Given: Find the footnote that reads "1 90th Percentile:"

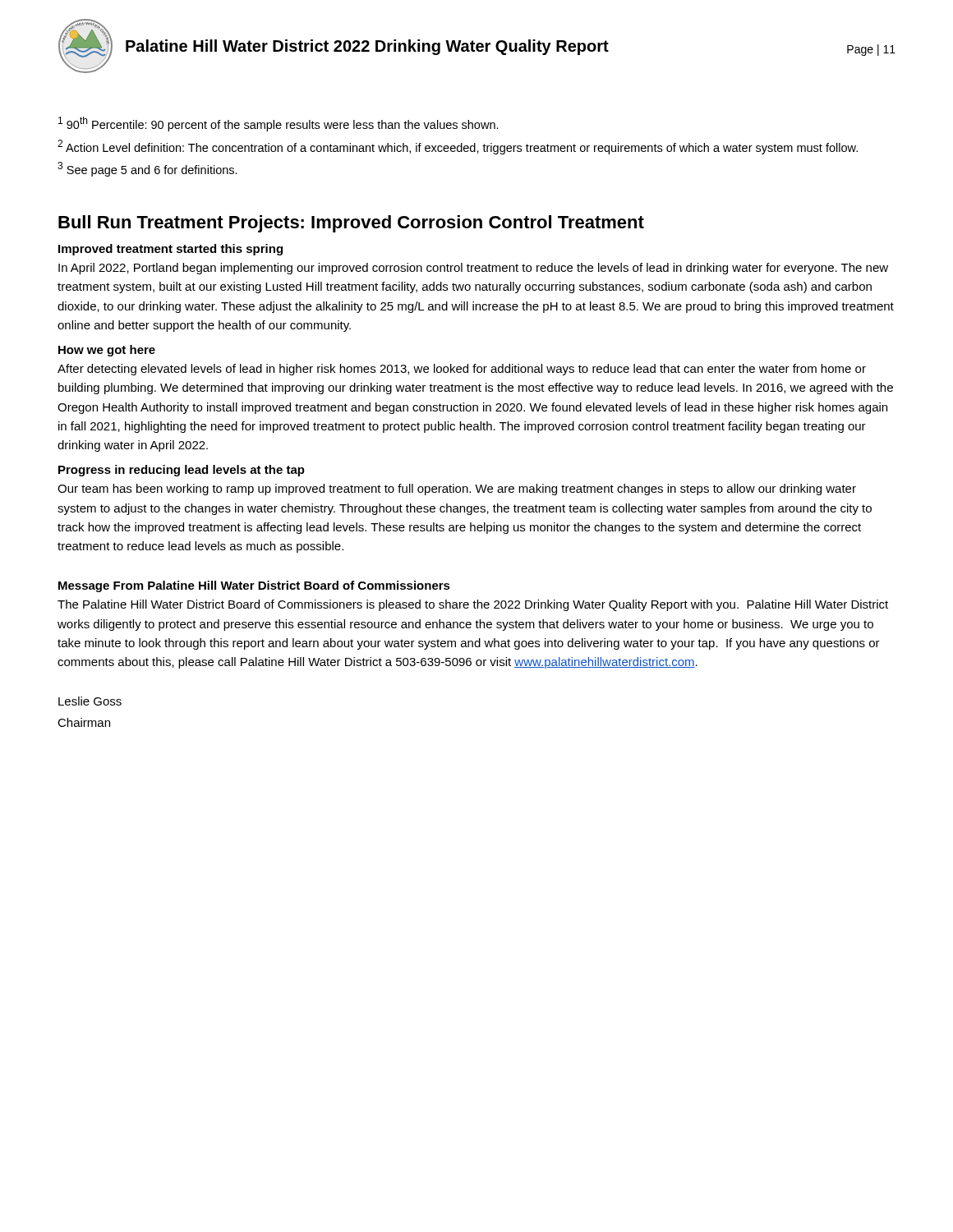Looking at the screenshot, I should [x=476, y=146].
